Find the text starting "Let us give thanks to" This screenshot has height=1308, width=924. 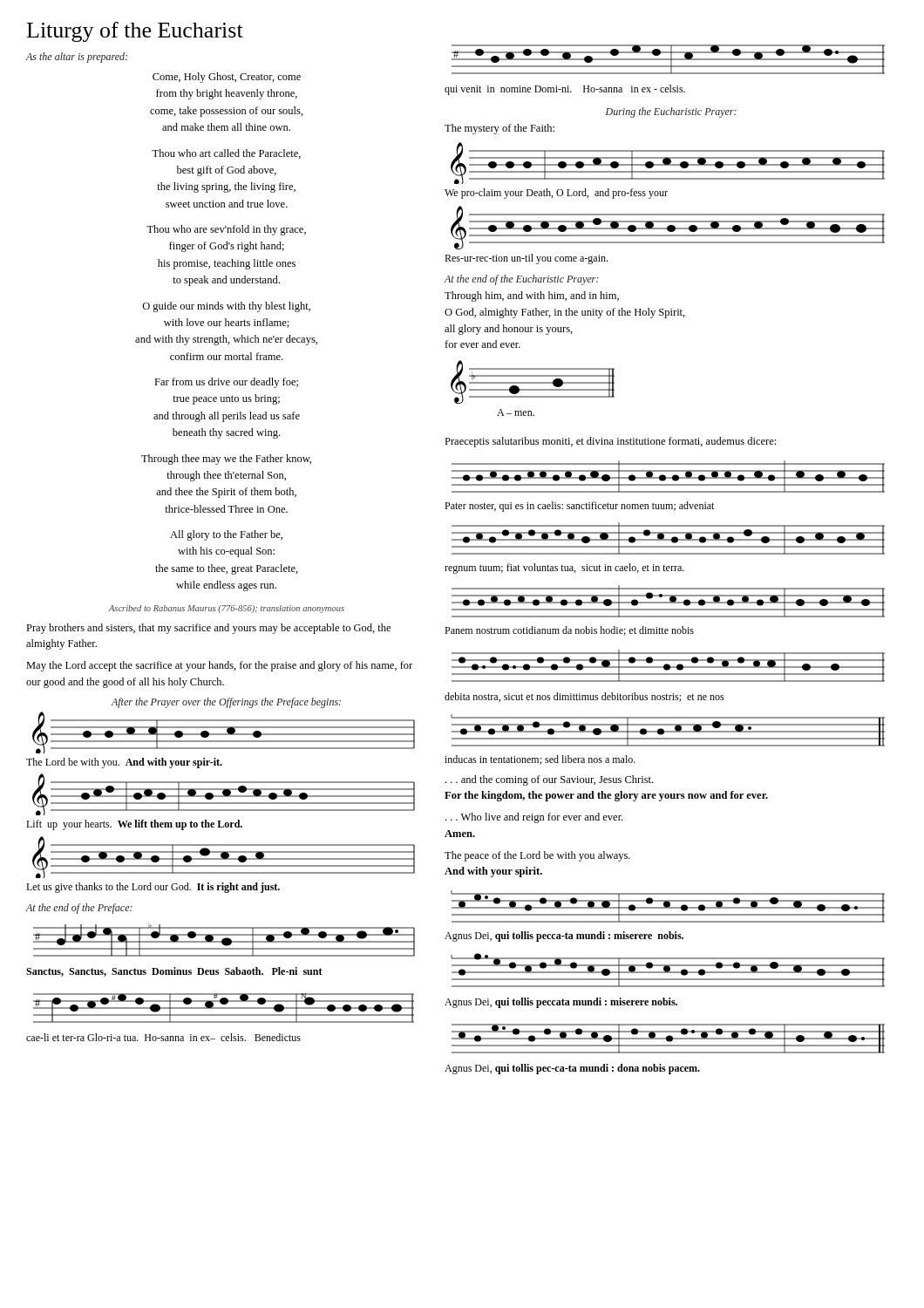(x=153, y=887)
